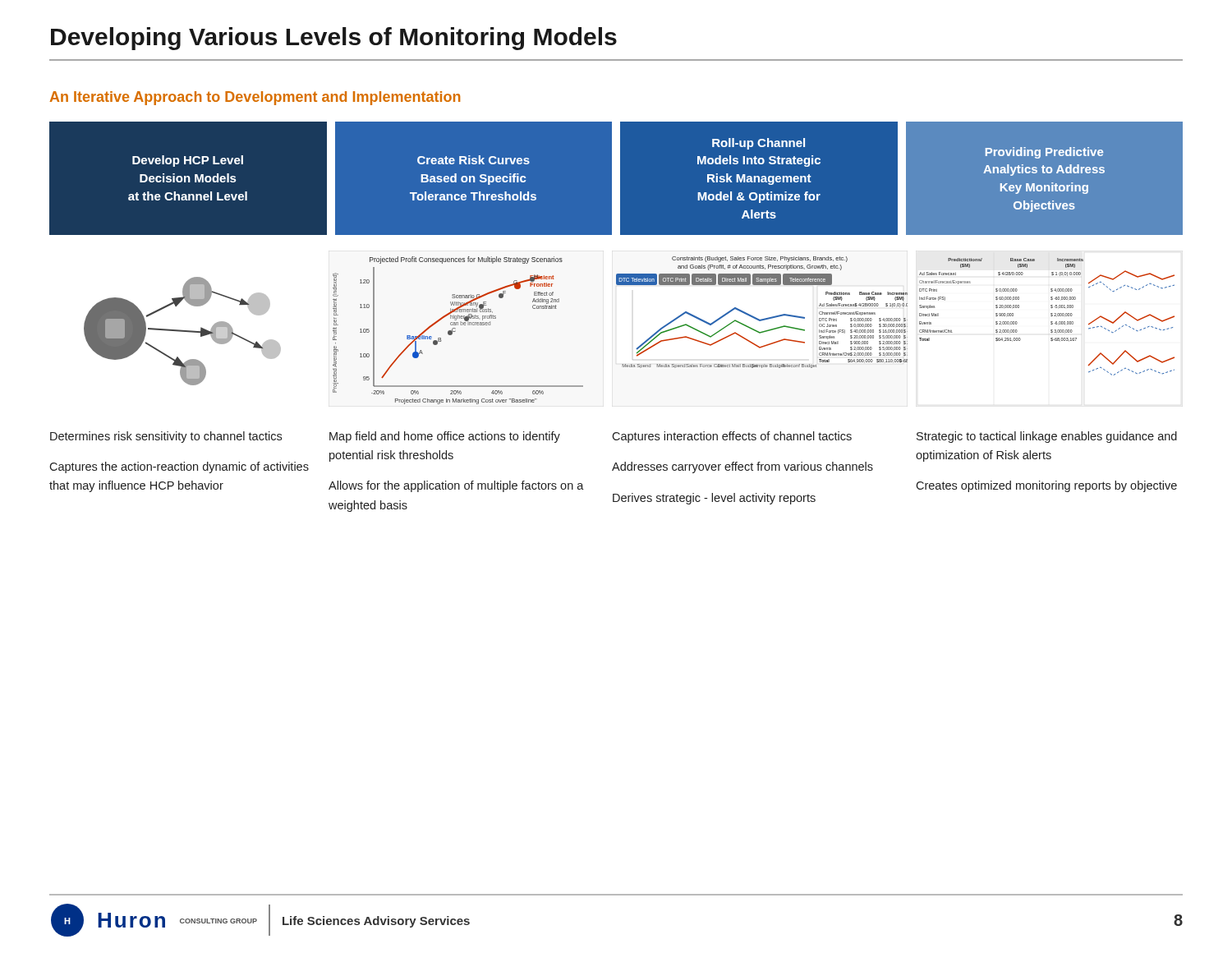Locate the line chart
Image resolution: width=1232 pixels, height=953 pixels.
click(466, 329)
